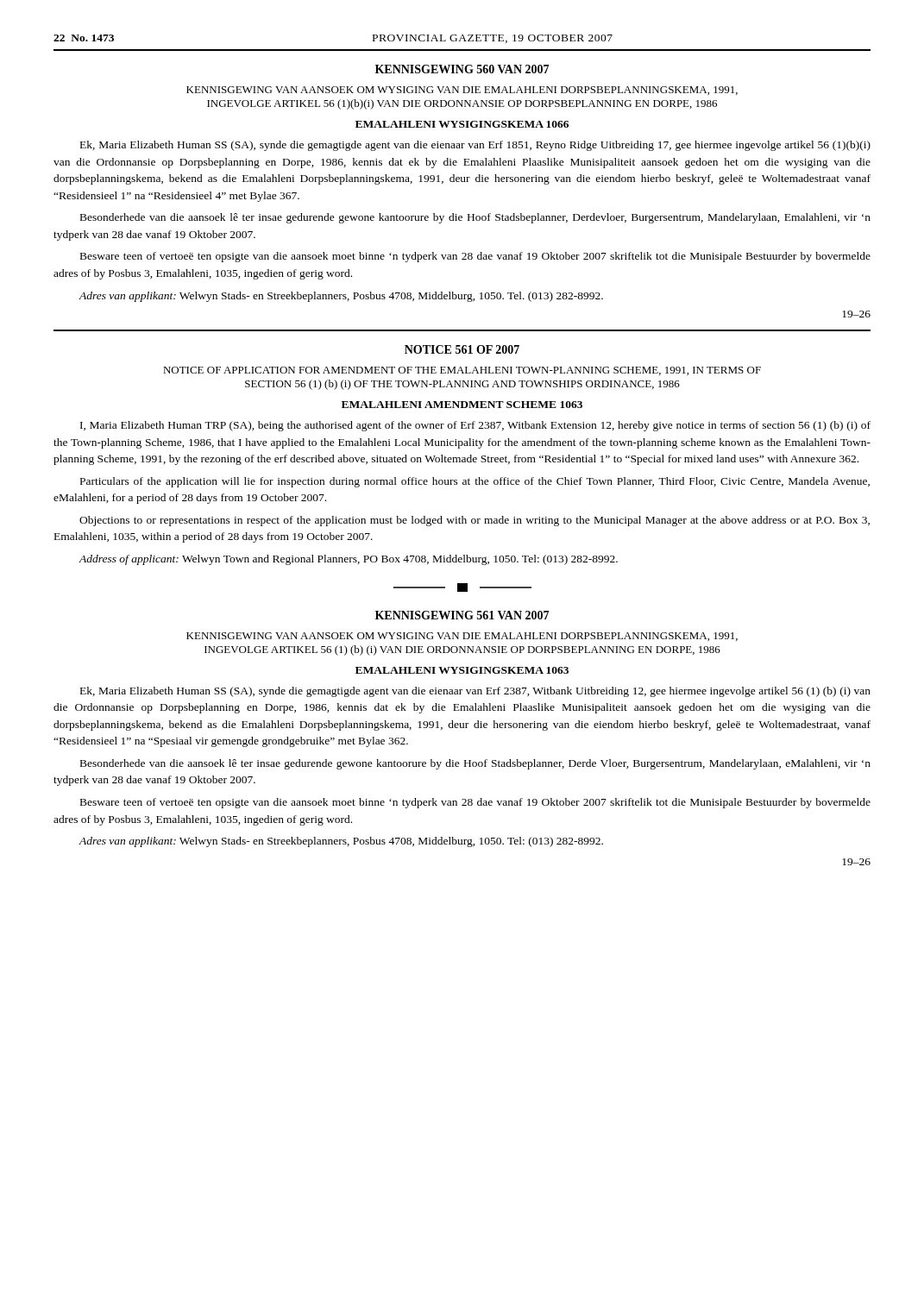This screenshot has height=1294, width=924.
Task: Find the block on this page that starts "I, Maria Elizabeth Human TRP"
Action: click(x=462, y=442)
